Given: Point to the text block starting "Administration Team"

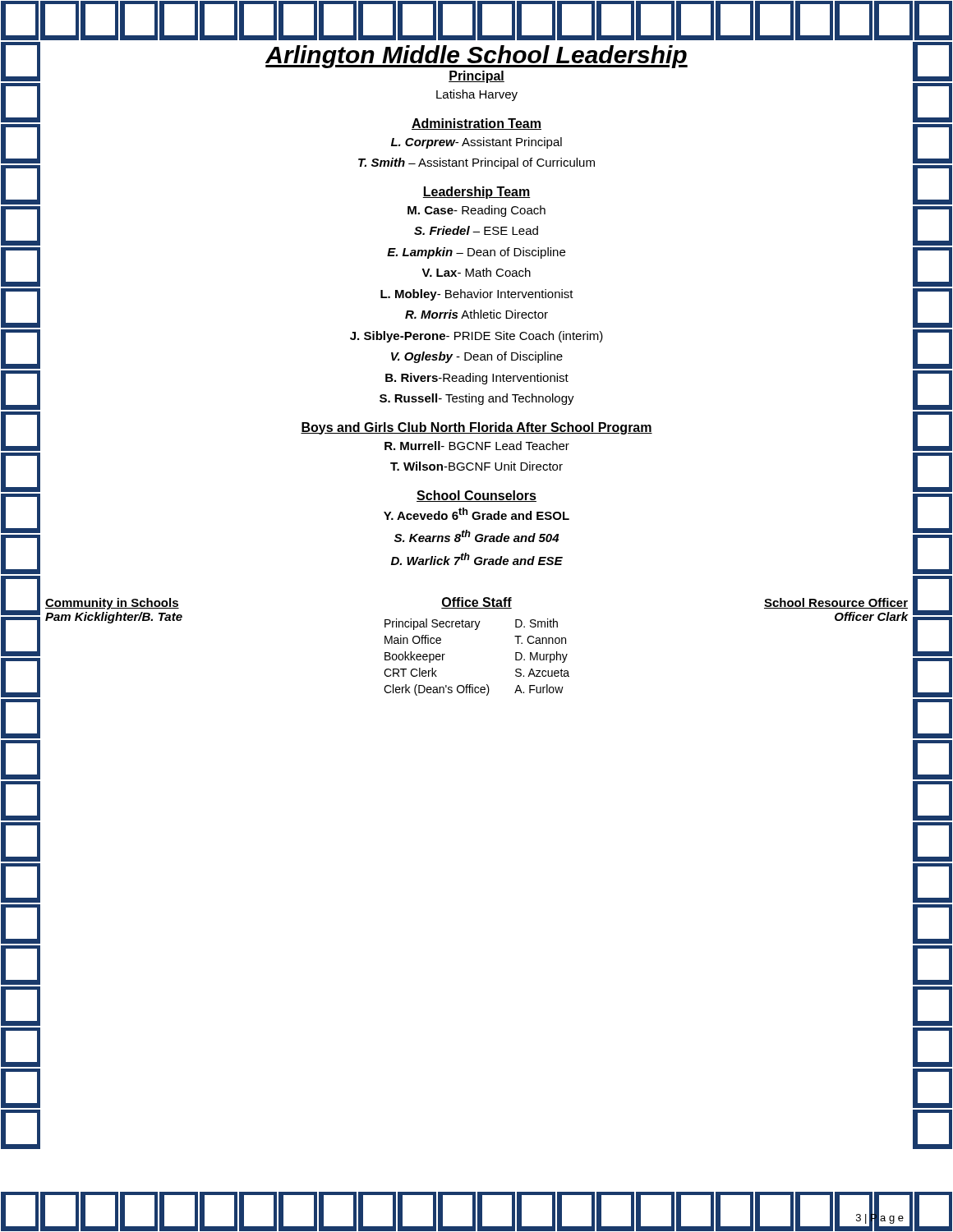Looking at the screenshot, I should coord(476,123).
